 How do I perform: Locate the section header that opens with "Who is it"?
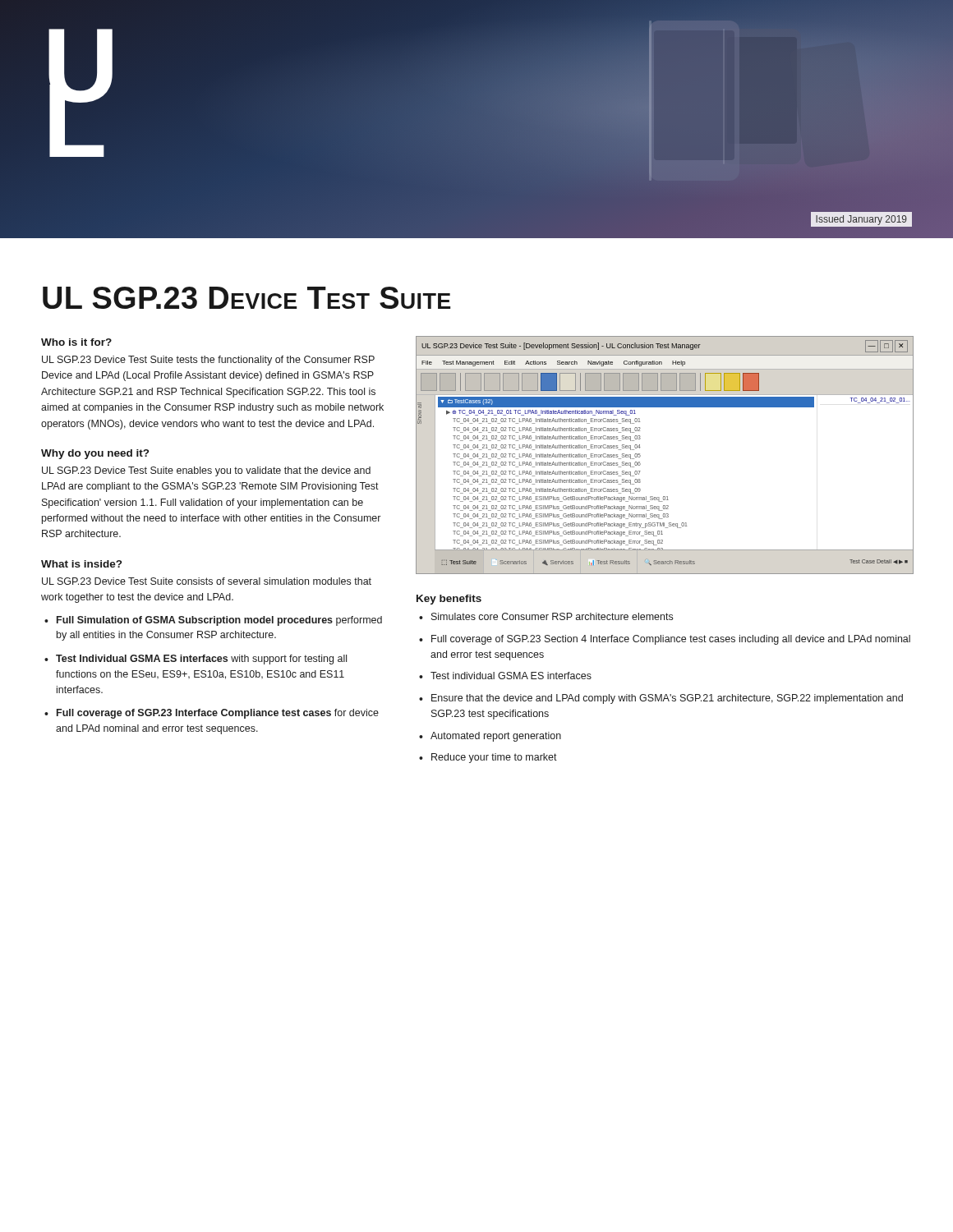point(76,342)
